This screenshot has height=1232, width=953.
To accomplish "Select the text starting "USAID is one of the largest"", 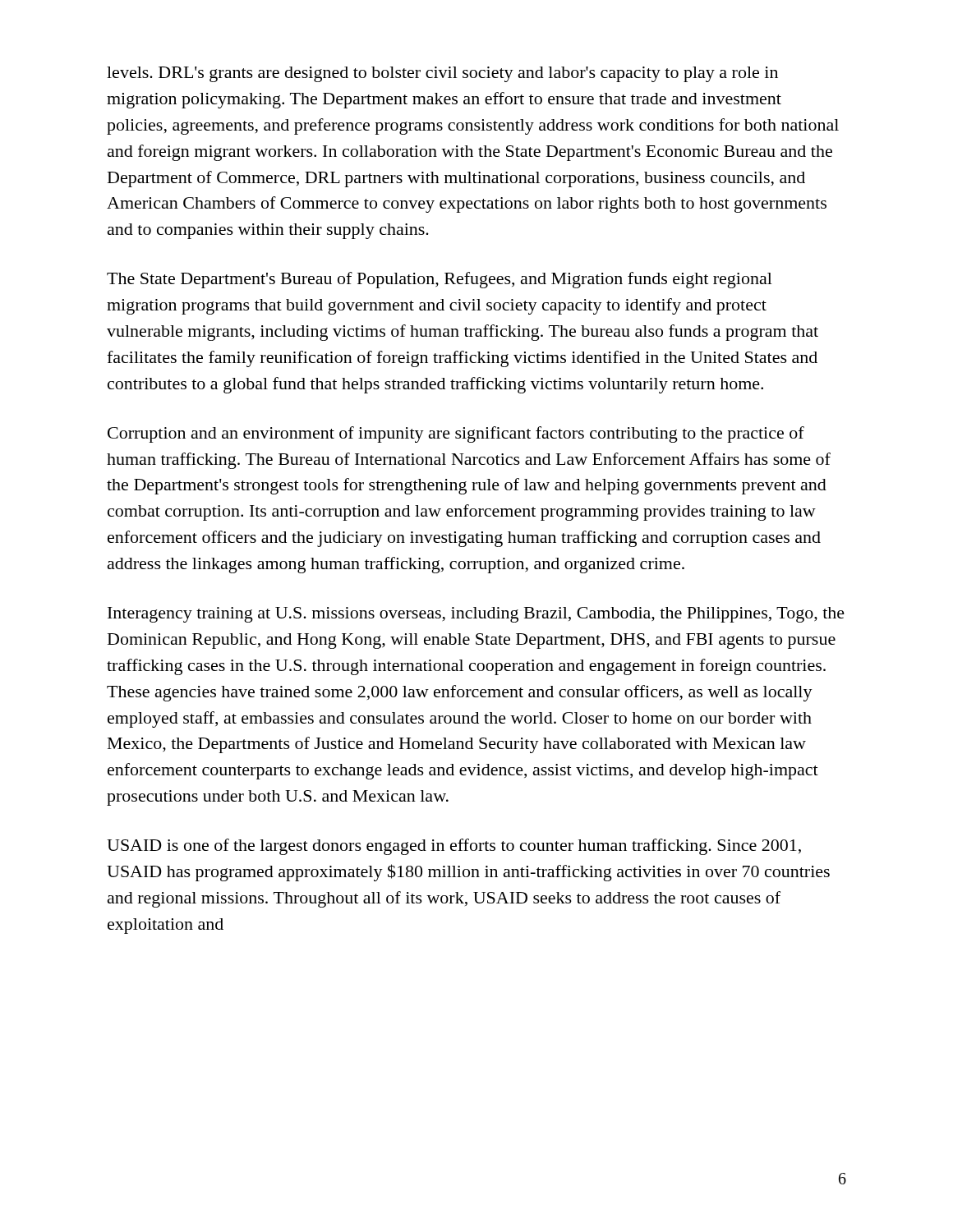I will [469, 884].
